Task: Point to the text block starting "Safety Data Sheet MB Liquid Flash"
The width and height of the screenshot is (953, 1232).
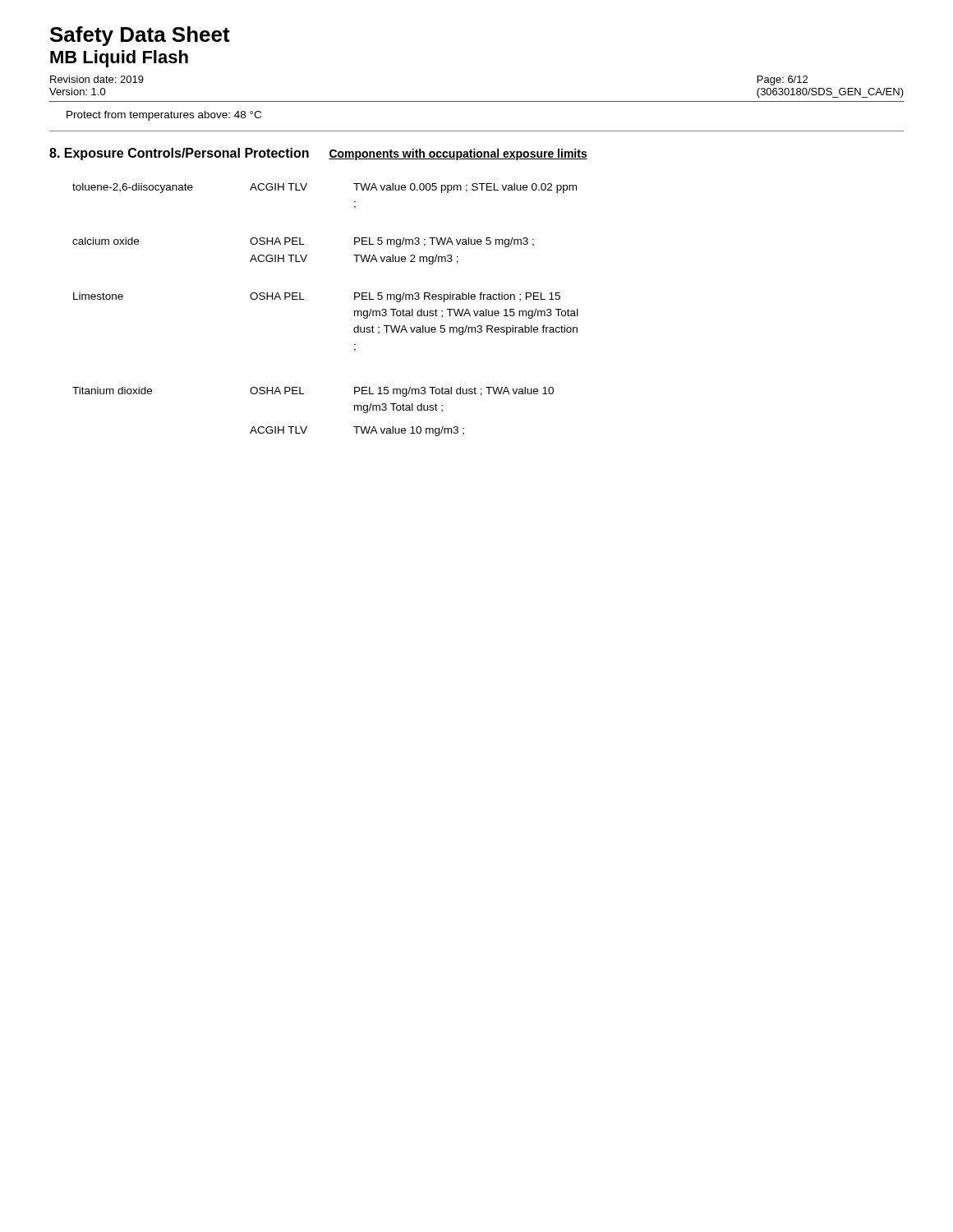Action: tap(140, 46)
